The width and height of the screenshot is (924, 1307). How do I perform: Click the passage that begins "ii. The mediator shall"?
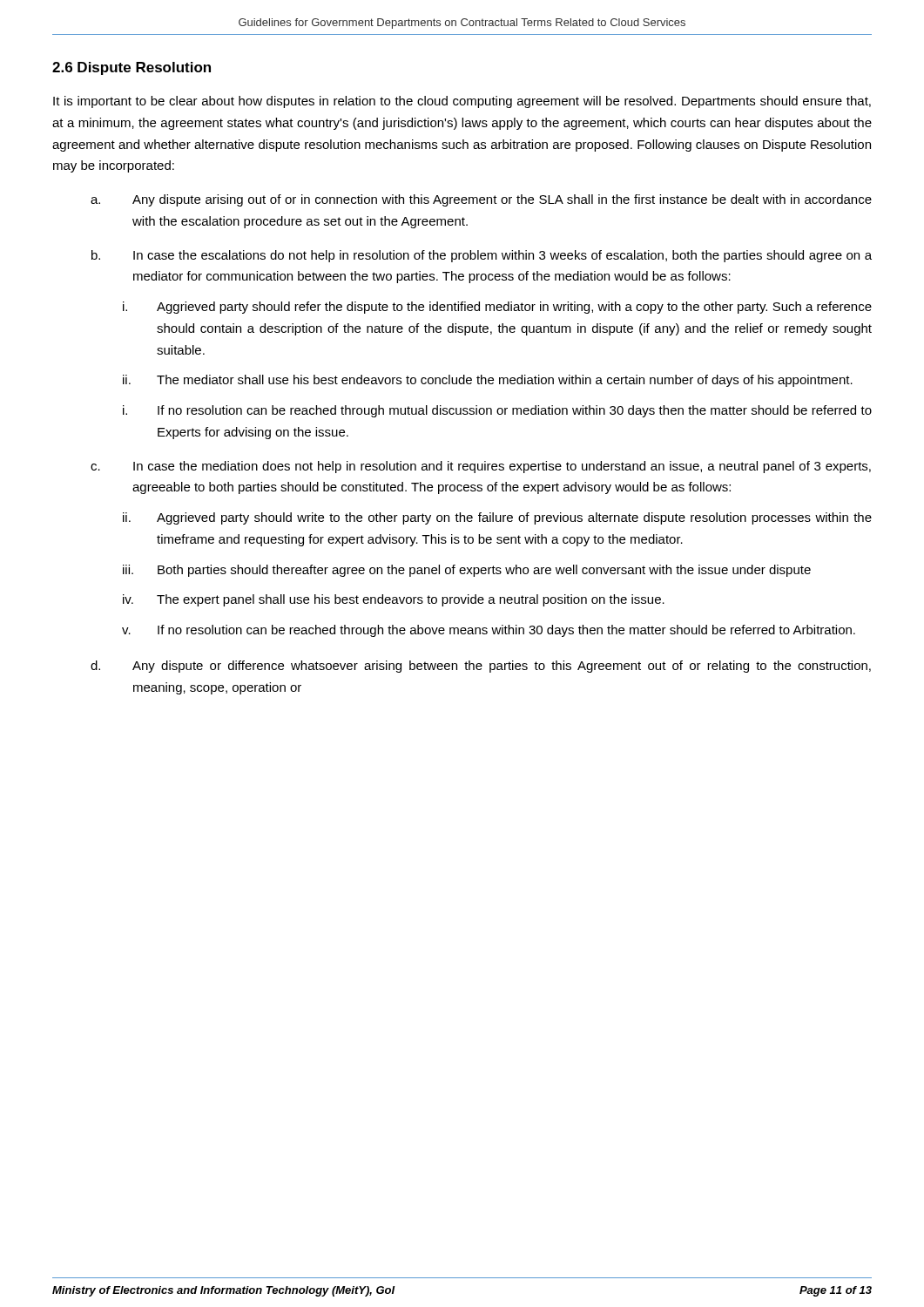[x=493, y=380]
